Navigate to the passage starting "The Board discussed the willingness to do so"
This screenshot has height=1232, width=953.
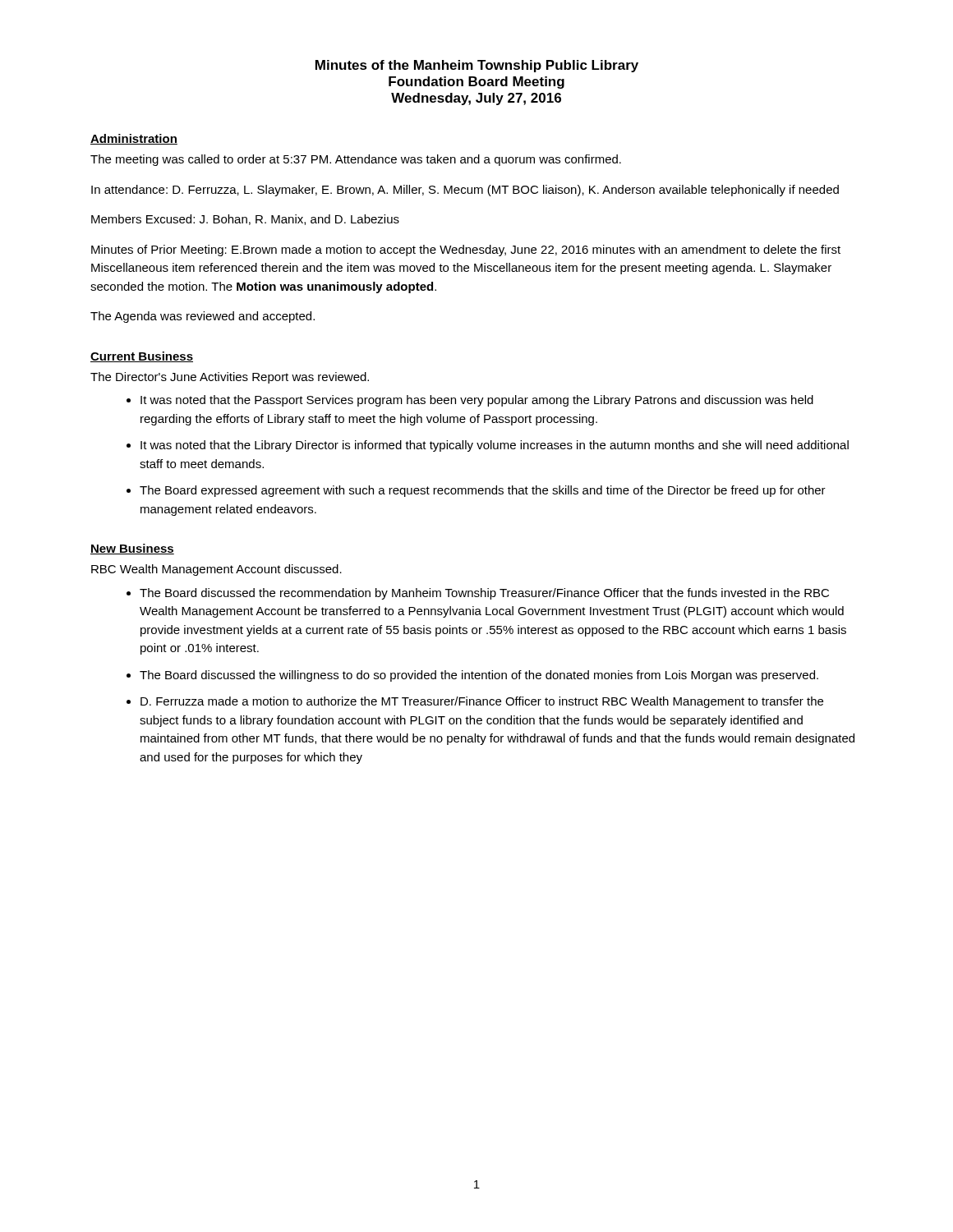479,674
